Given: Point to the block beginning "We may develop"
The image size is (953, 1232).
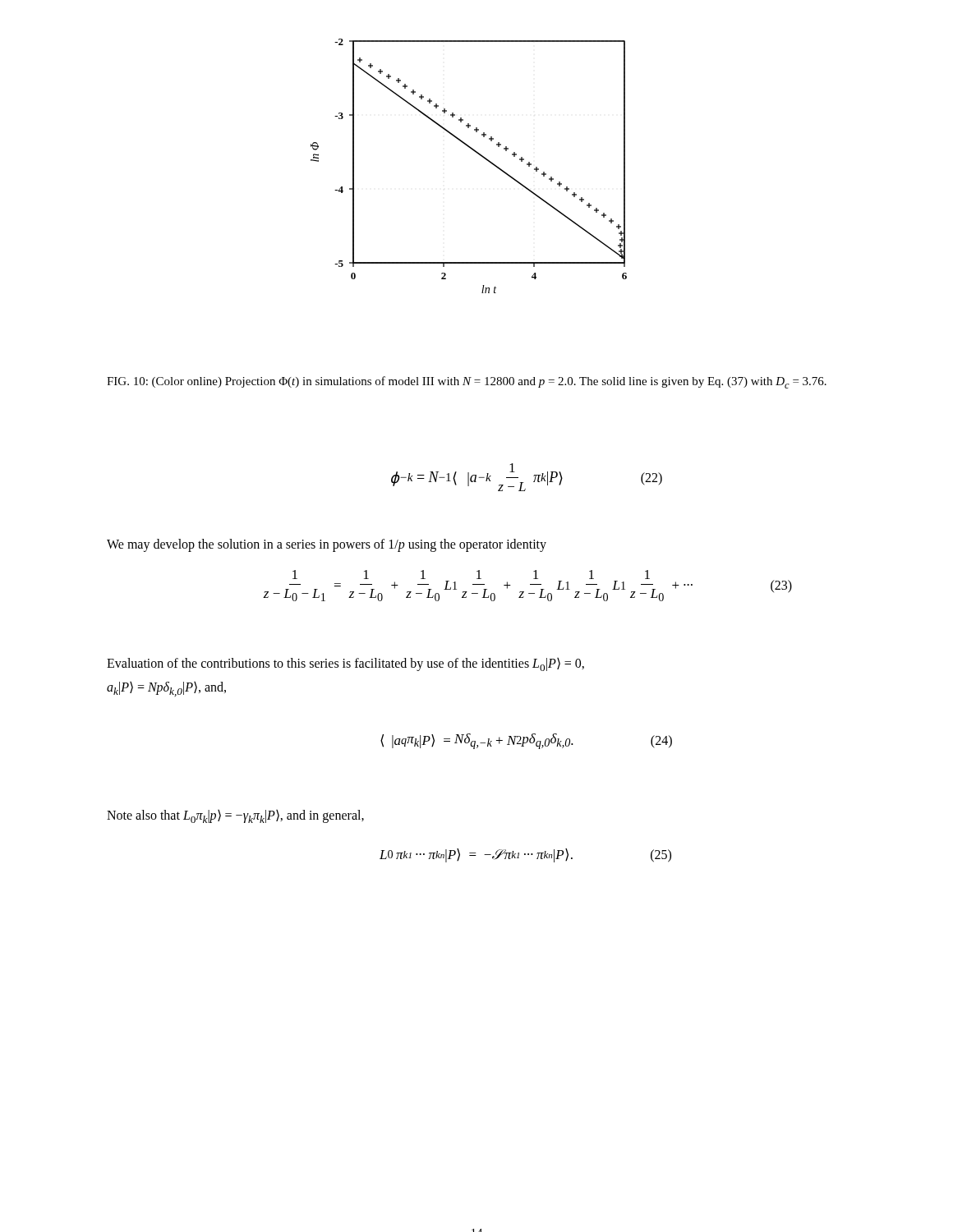Looking at the screenshot, I should 327,544.
